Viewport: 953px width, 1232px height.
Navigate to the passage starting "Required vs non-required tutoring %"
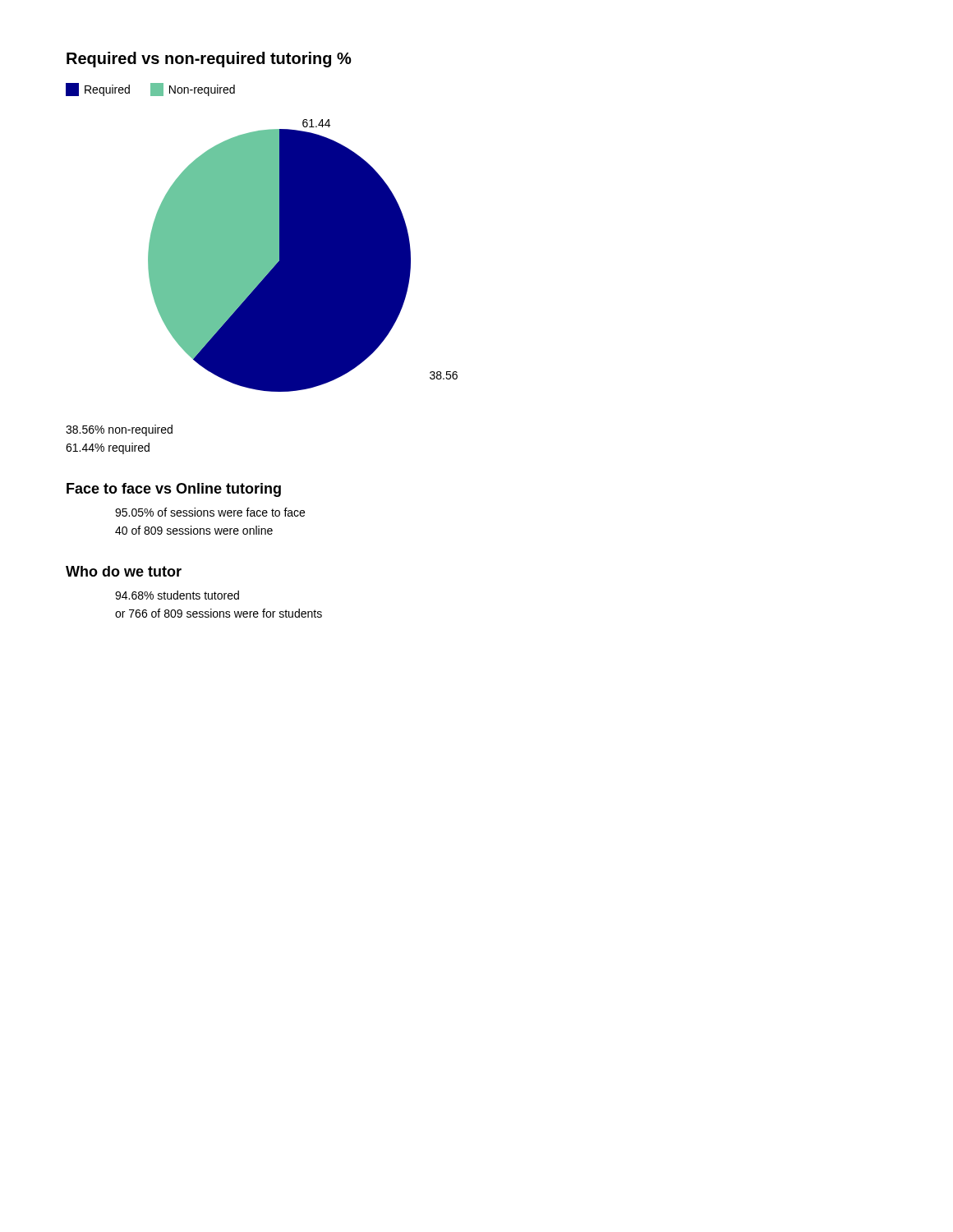point(209,58)
